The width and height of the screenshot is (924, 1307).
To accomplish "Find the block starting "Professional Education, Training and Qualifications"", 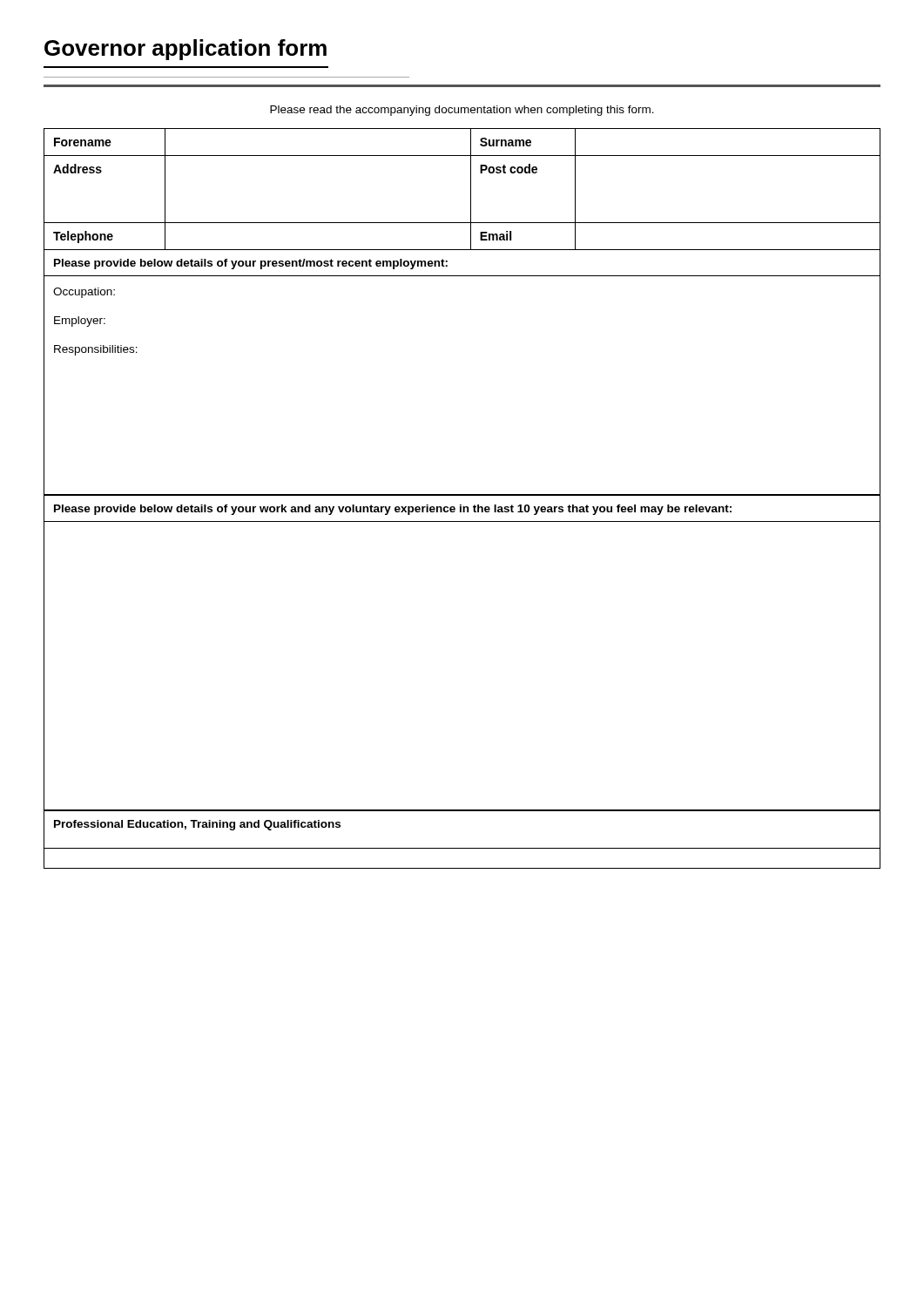I will pyautogui.click(x=197, y=824).
